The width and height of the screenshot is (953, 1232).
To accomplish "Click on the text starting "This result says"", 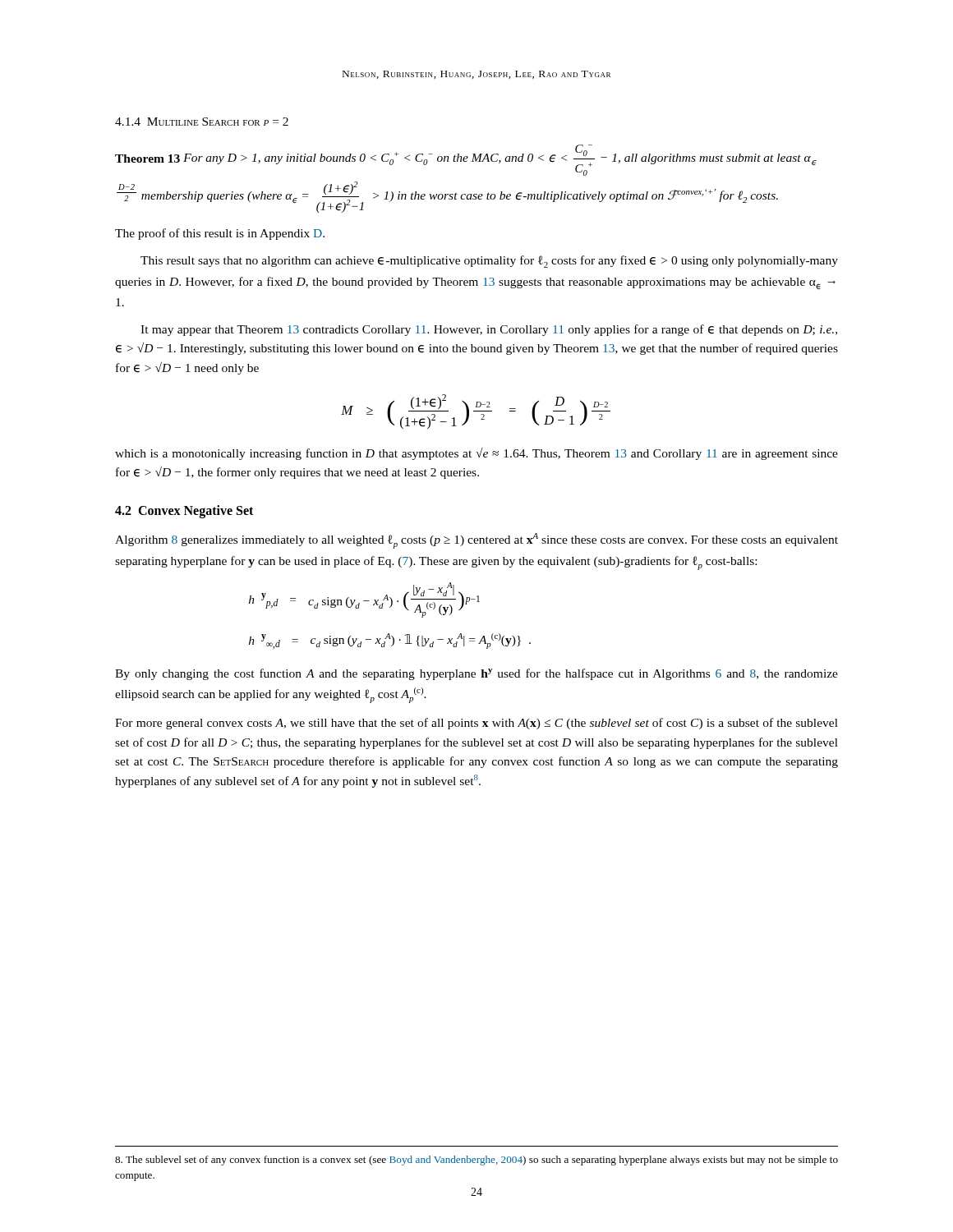I will 476,281.
